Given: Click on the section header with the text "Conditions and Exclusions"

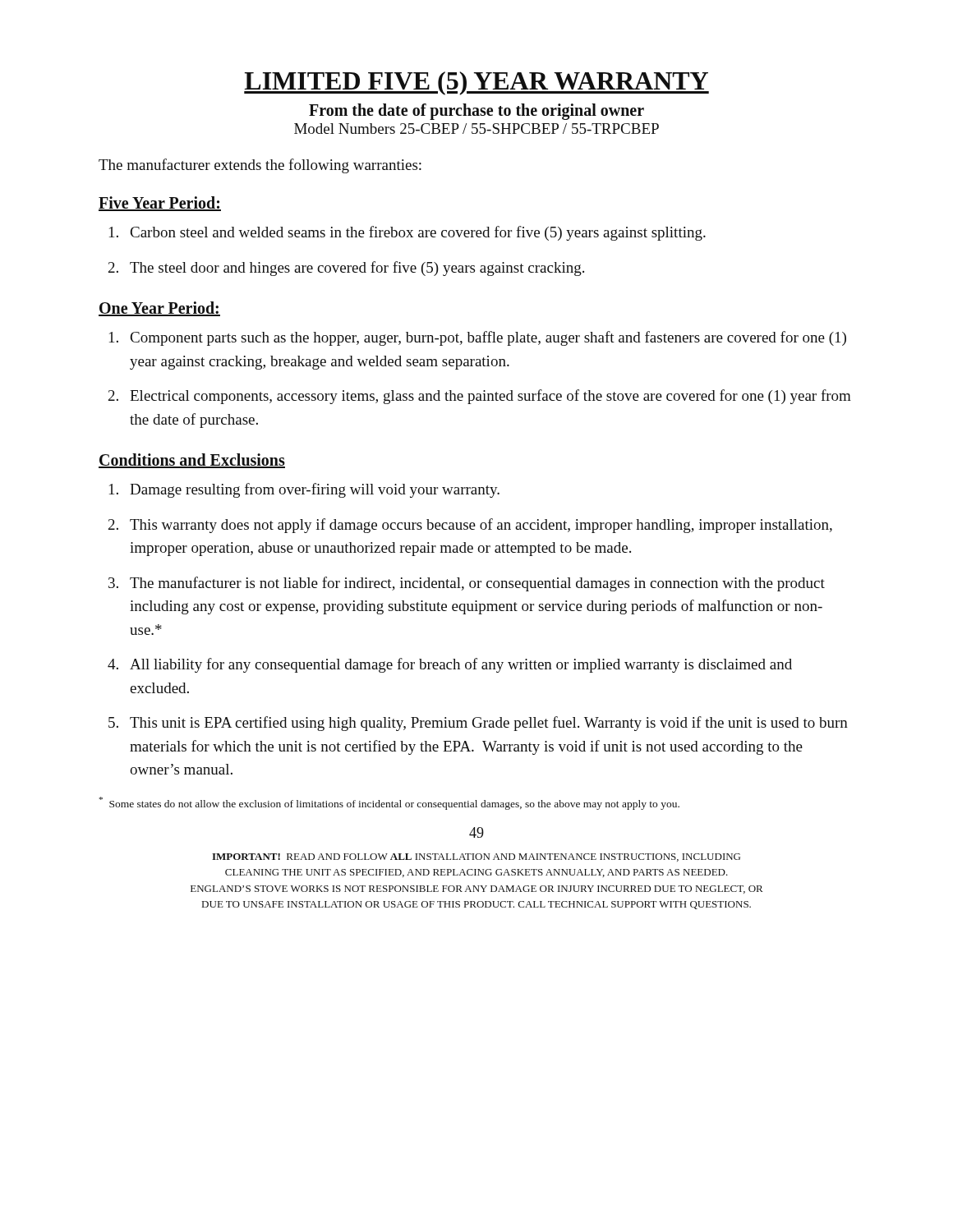Looking at the screenshot, I should click(192, 460).
